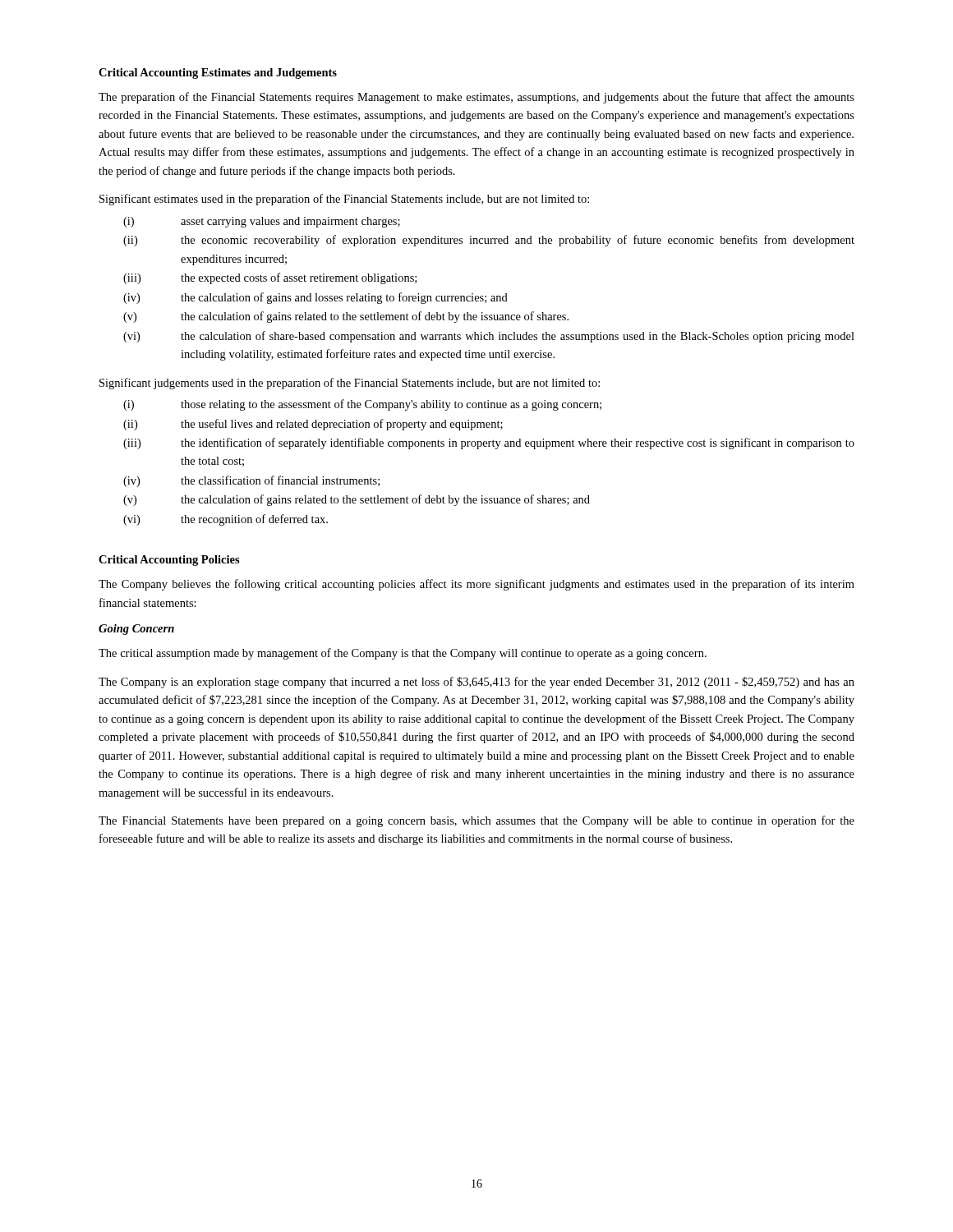This screenshot has height=1232, width=953.
Task: Point to the block beginning "Significant judgements used in the"
Action: point(350,382)
